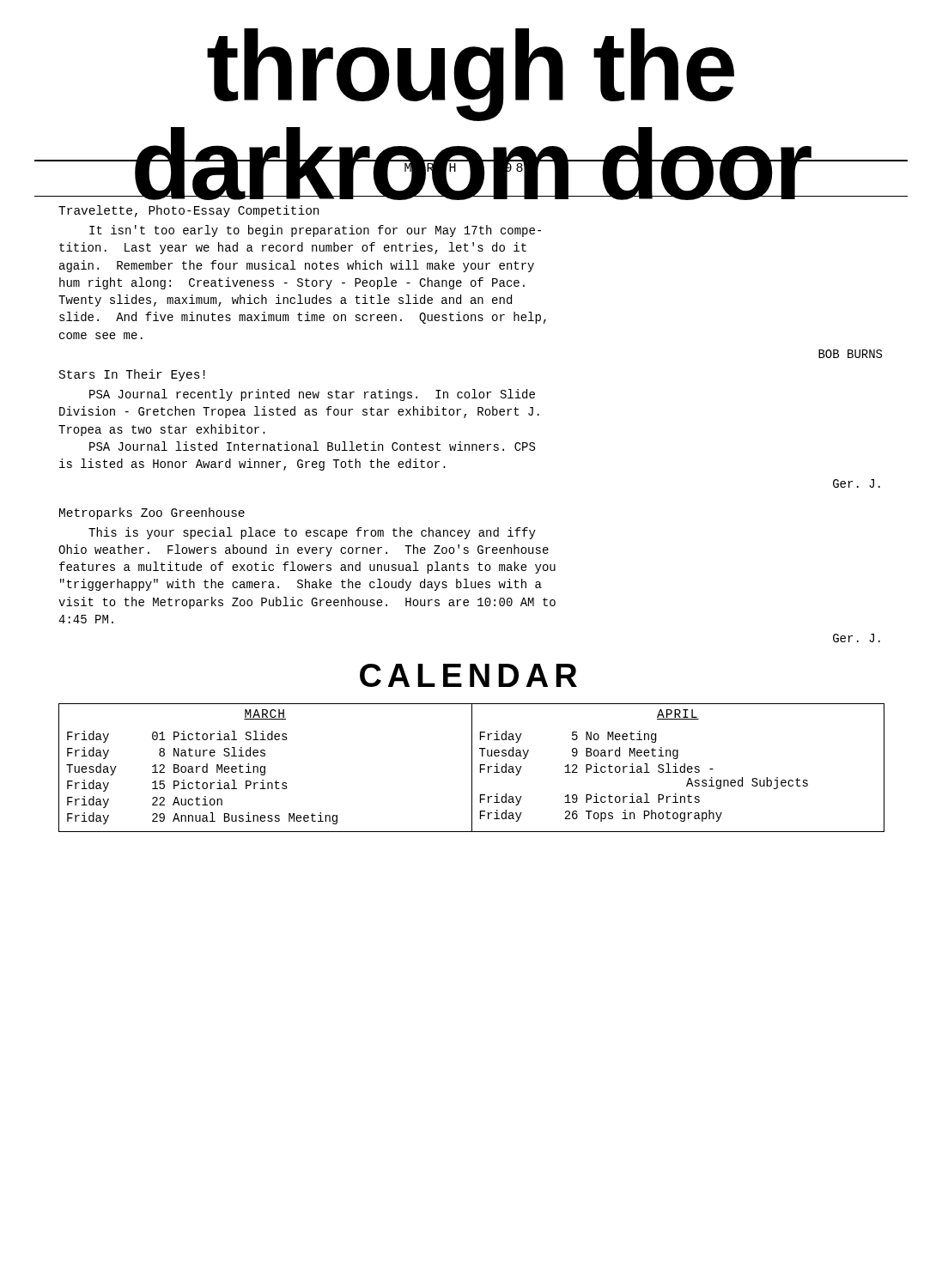This screenshot has height=1288, width=942.
Task: Find the block on this page that starts "PSA Journal recently printed new star"
Action: [x=312, y=395]
